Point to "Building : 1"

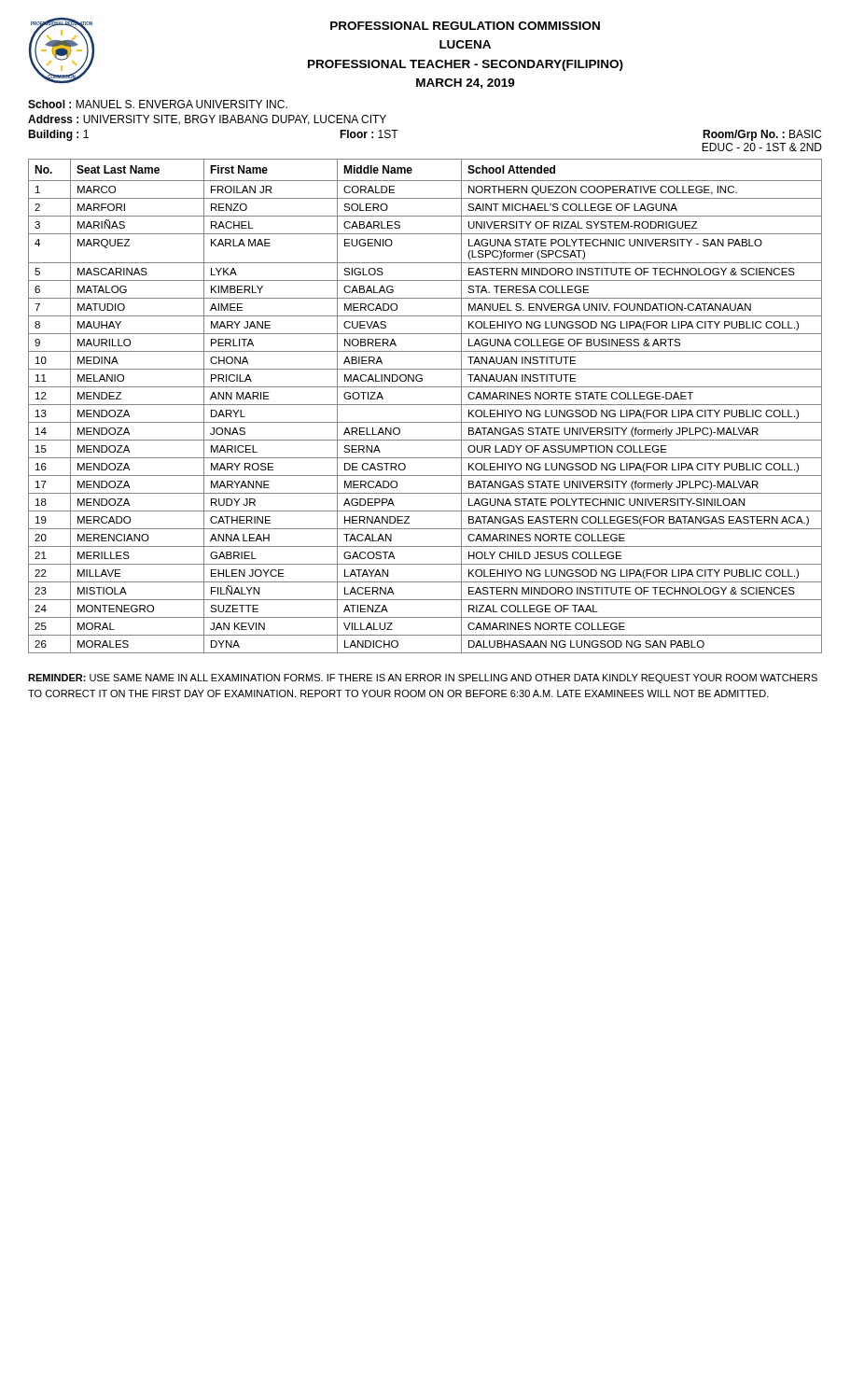click(58, 134)
